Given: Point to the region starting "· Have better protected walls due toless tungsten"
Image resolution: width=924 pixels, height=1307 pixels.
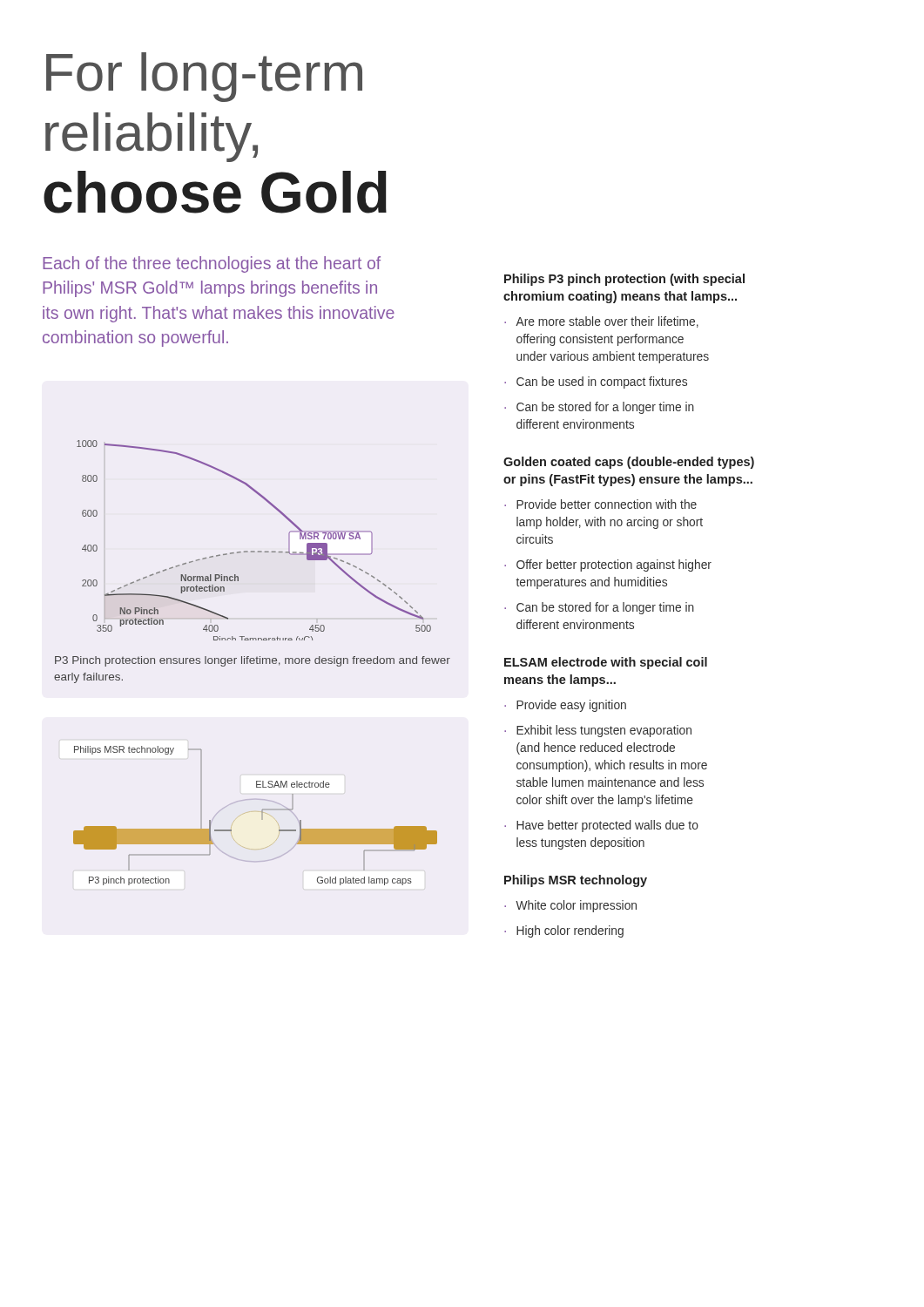Looking at the screenshot, I should click(601, 835).
